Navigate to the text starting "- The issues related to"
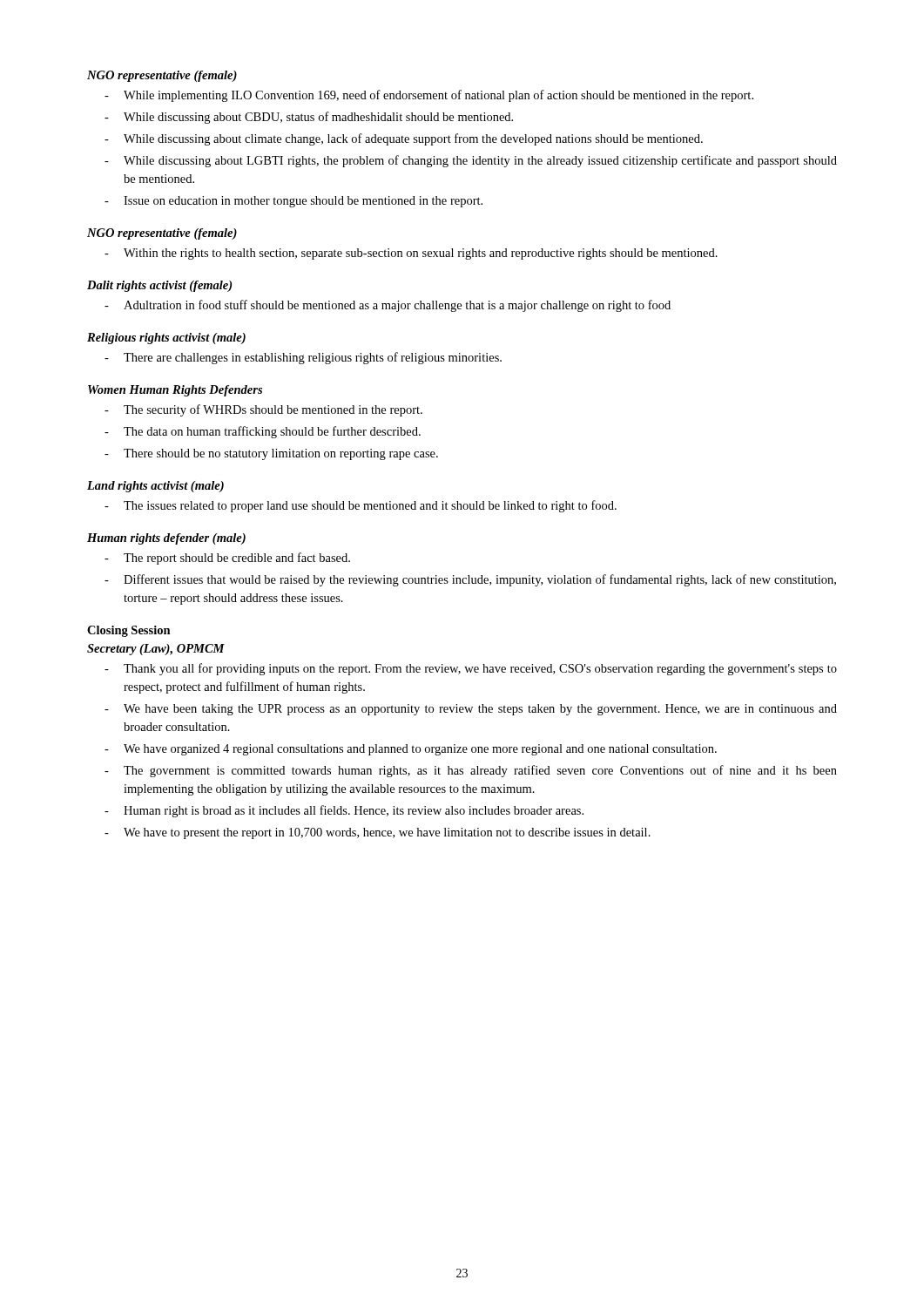The width and height of the screenshot is (924, 1307). point(462,506)
